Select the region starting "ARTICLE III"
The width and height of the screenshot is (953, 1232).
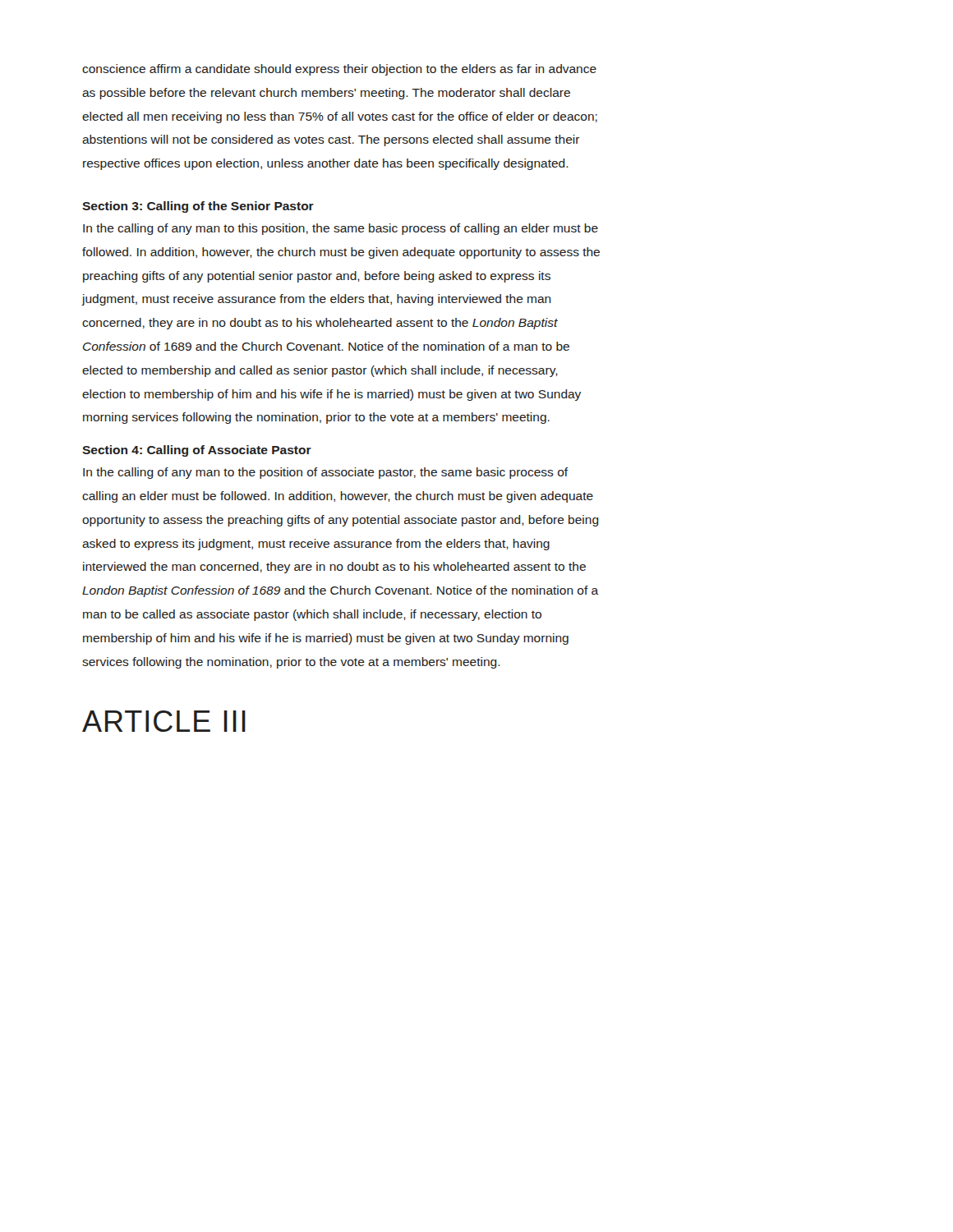point(165,722)
